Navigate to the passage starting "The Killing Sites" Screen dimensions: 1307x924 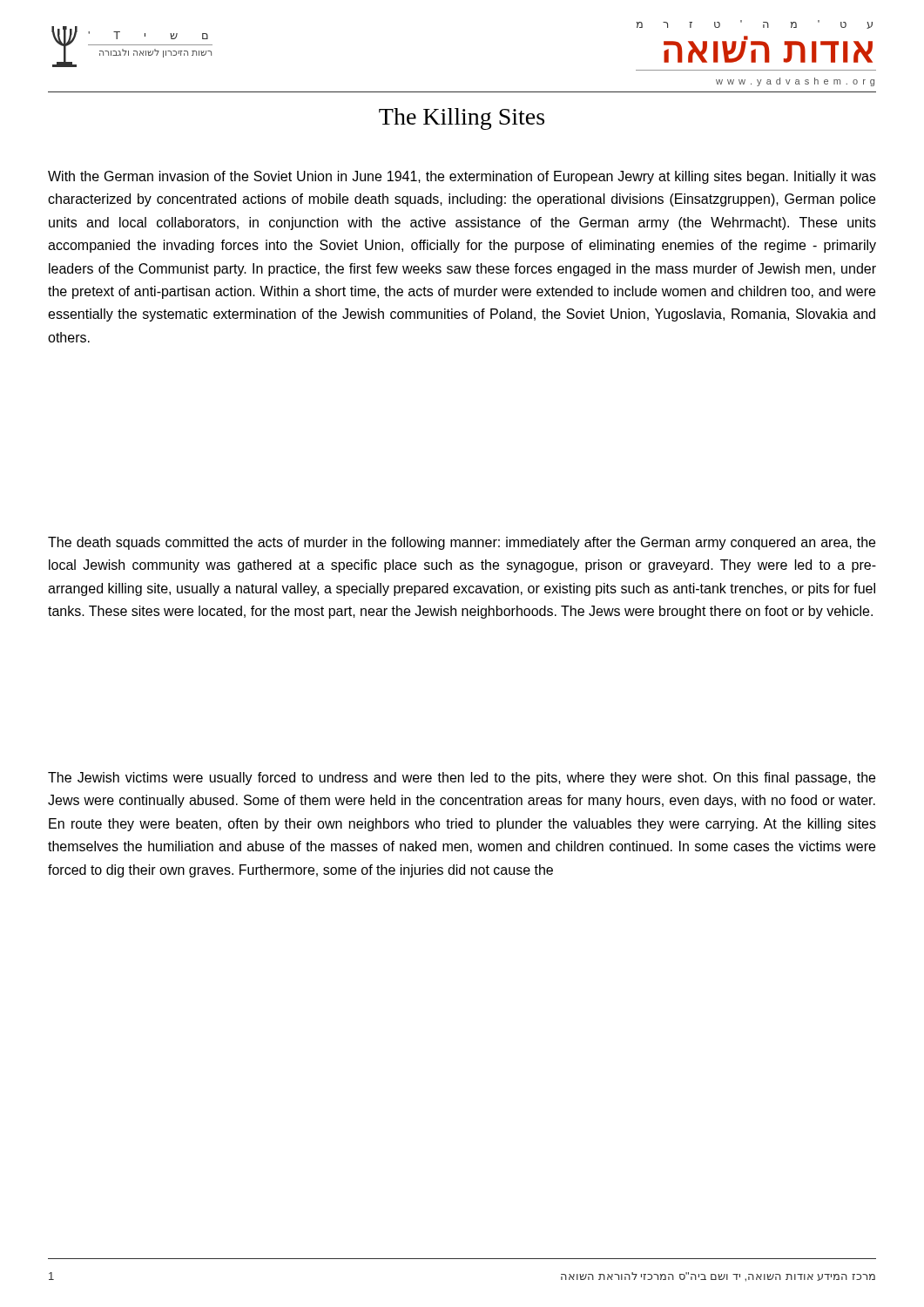click(462, 117)
